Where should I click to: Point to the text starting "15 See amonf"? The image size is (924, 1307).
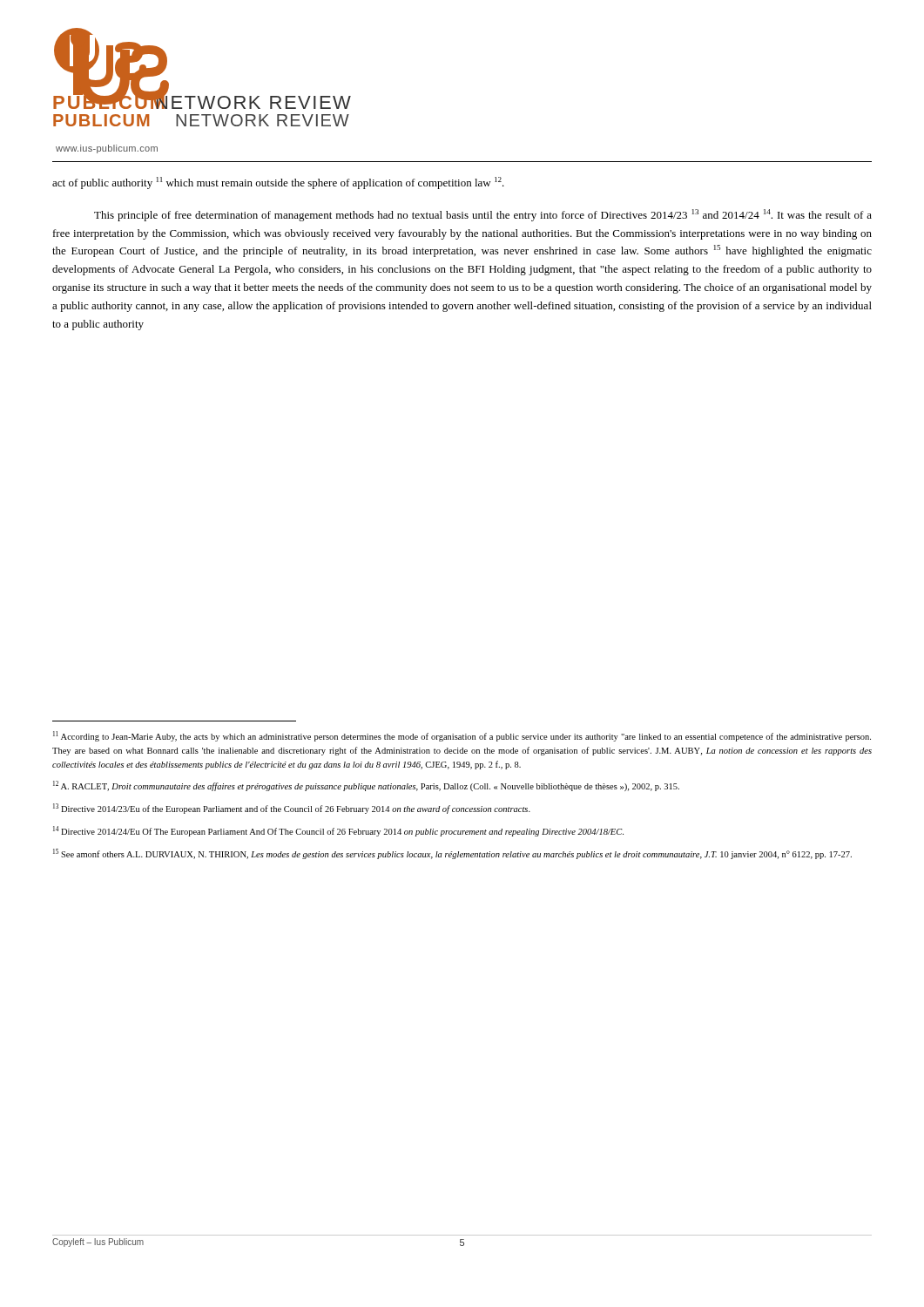click(x=452, y=853)
